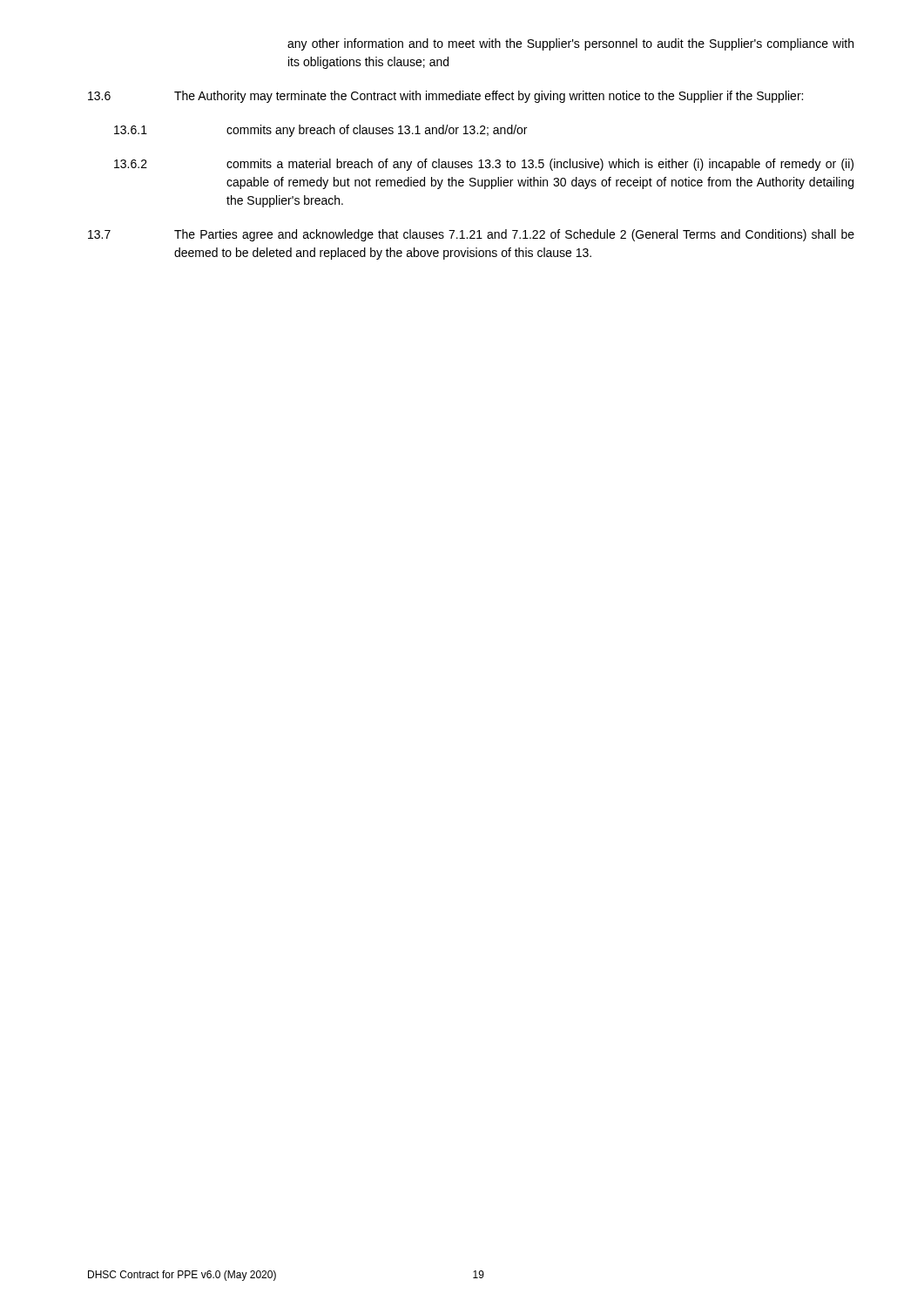
Task: Locate the text block starting "7 The Parties"
Action: click(471, 244)
